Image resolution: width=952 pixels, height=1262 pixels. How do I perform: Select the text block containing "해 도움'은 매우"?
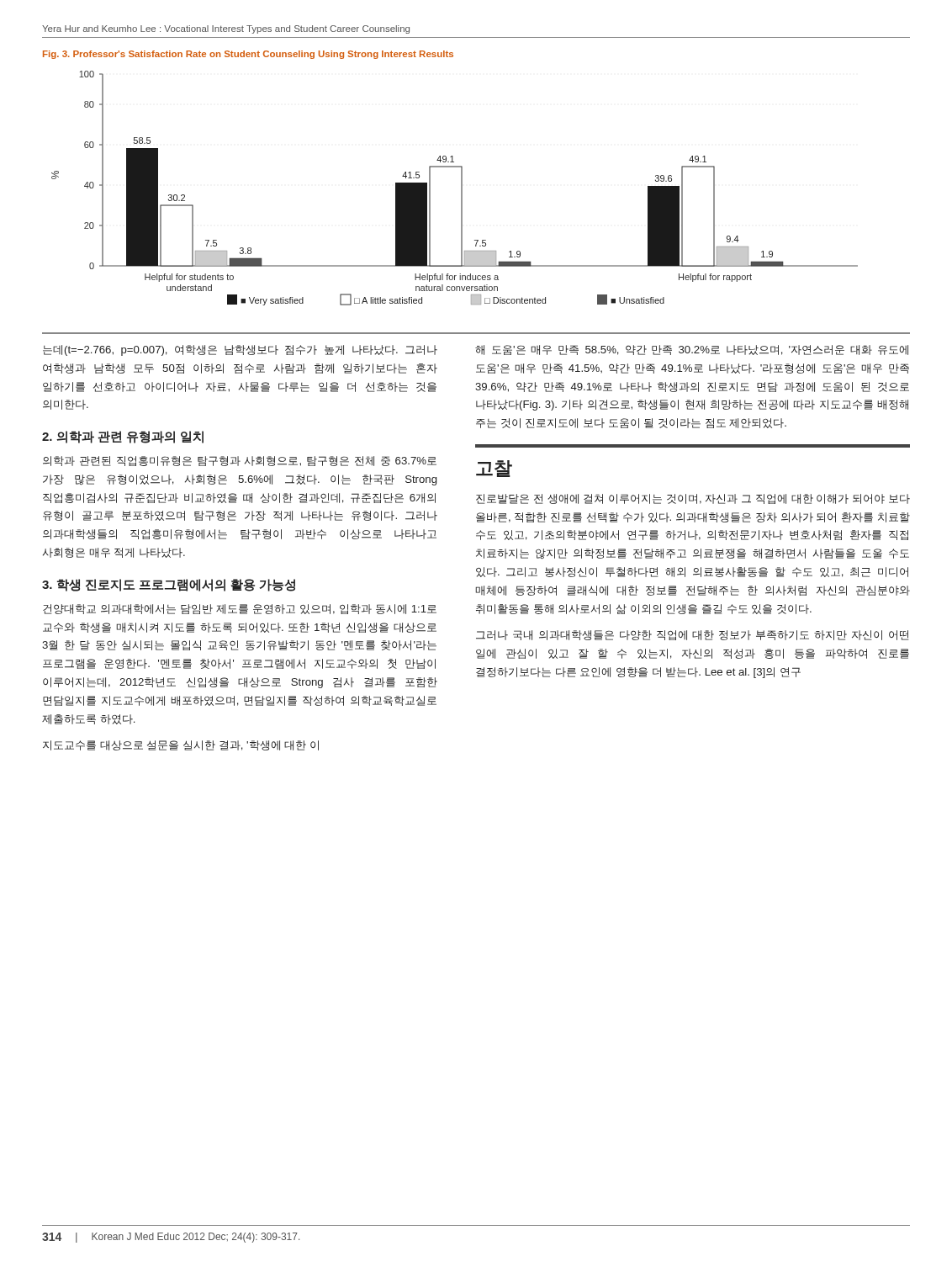693,386
